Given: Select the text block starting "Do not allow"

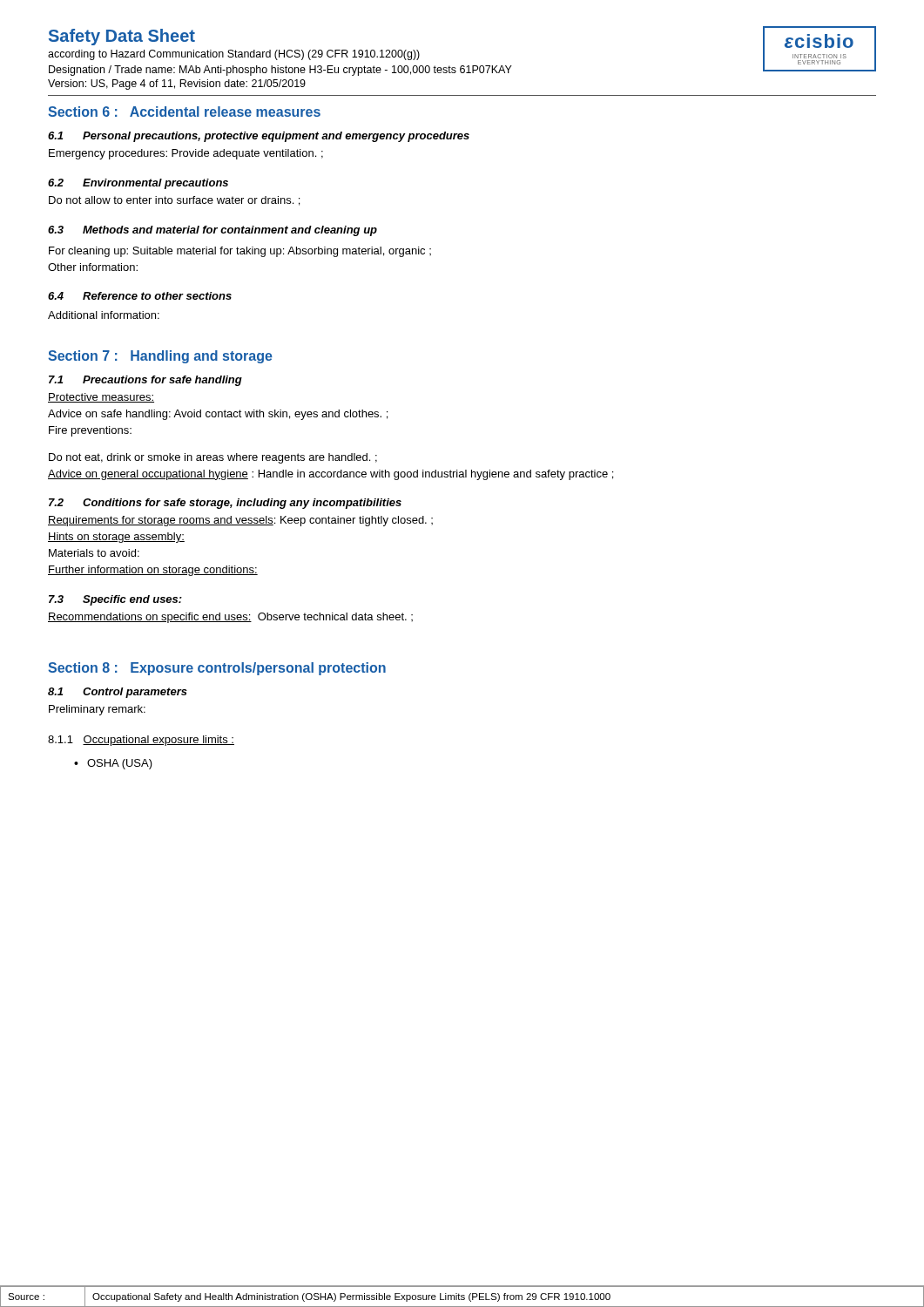Looking at the screenshot, I should tap(174, 200).
